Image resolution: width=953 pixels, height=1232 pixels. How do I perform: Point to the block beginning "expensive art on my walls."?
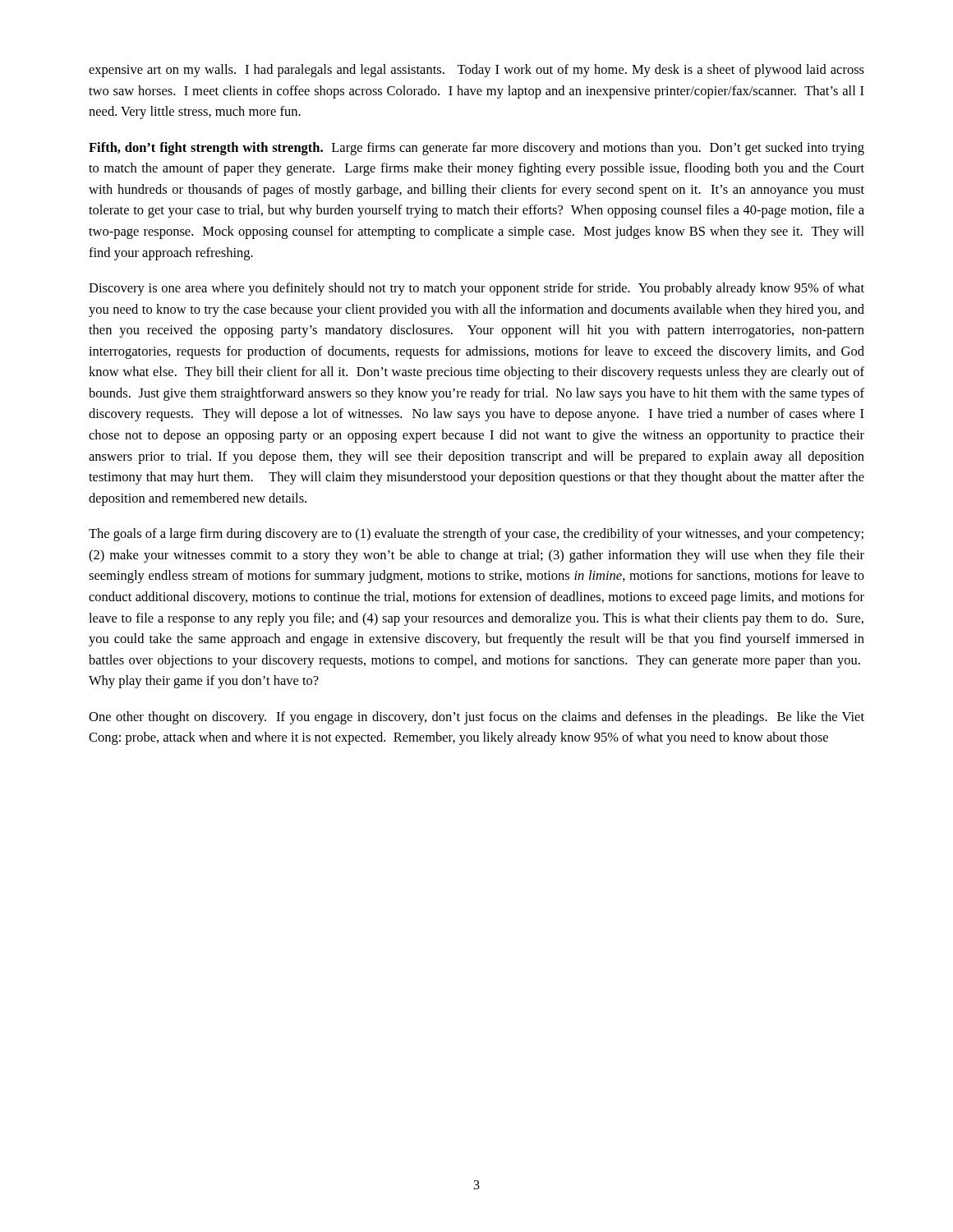pos(476,90)
